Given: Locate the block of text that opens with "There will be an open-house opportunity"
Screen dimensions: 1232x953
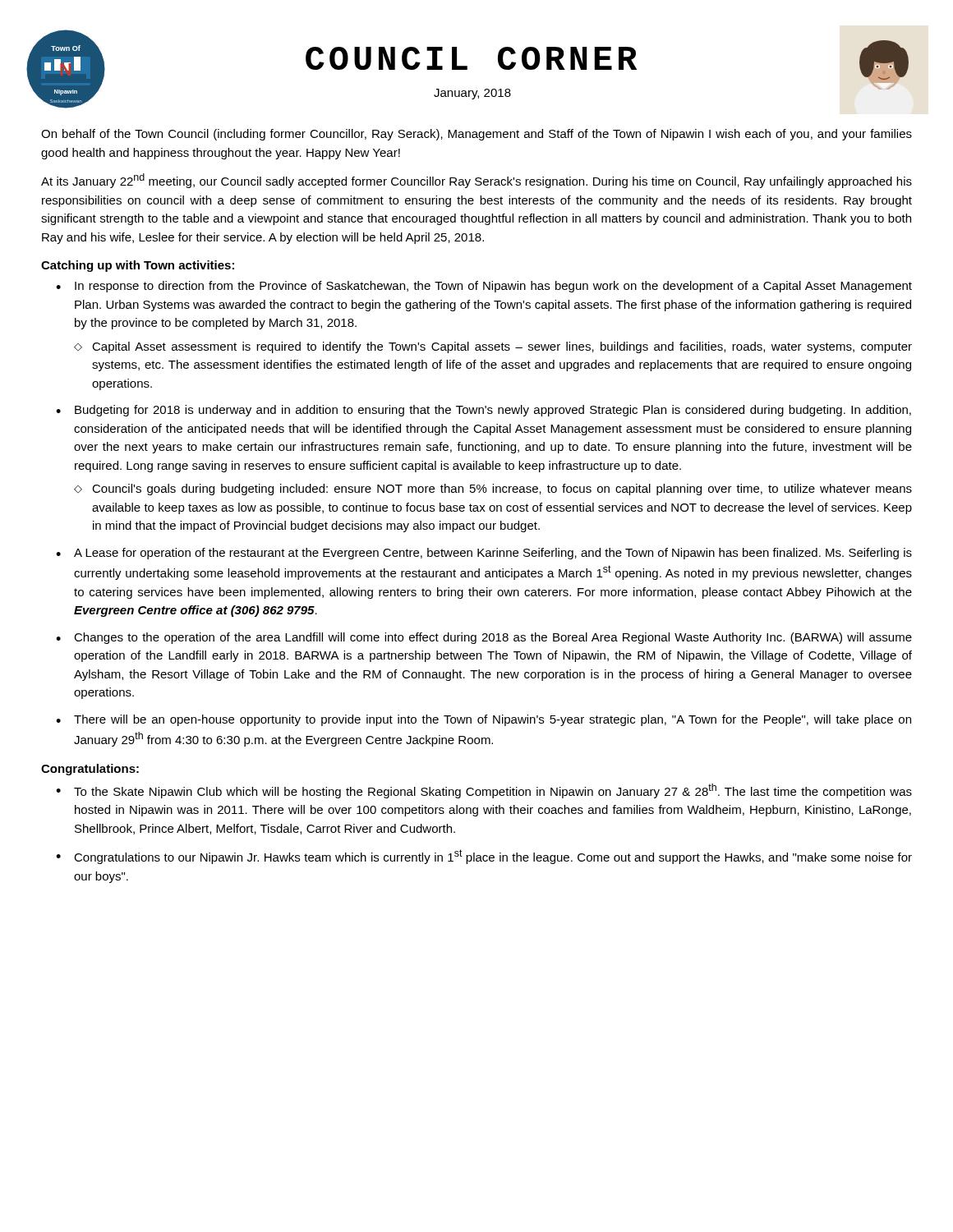Looking at the screenshot, I should pyautogui.click(x=493, y=729).
